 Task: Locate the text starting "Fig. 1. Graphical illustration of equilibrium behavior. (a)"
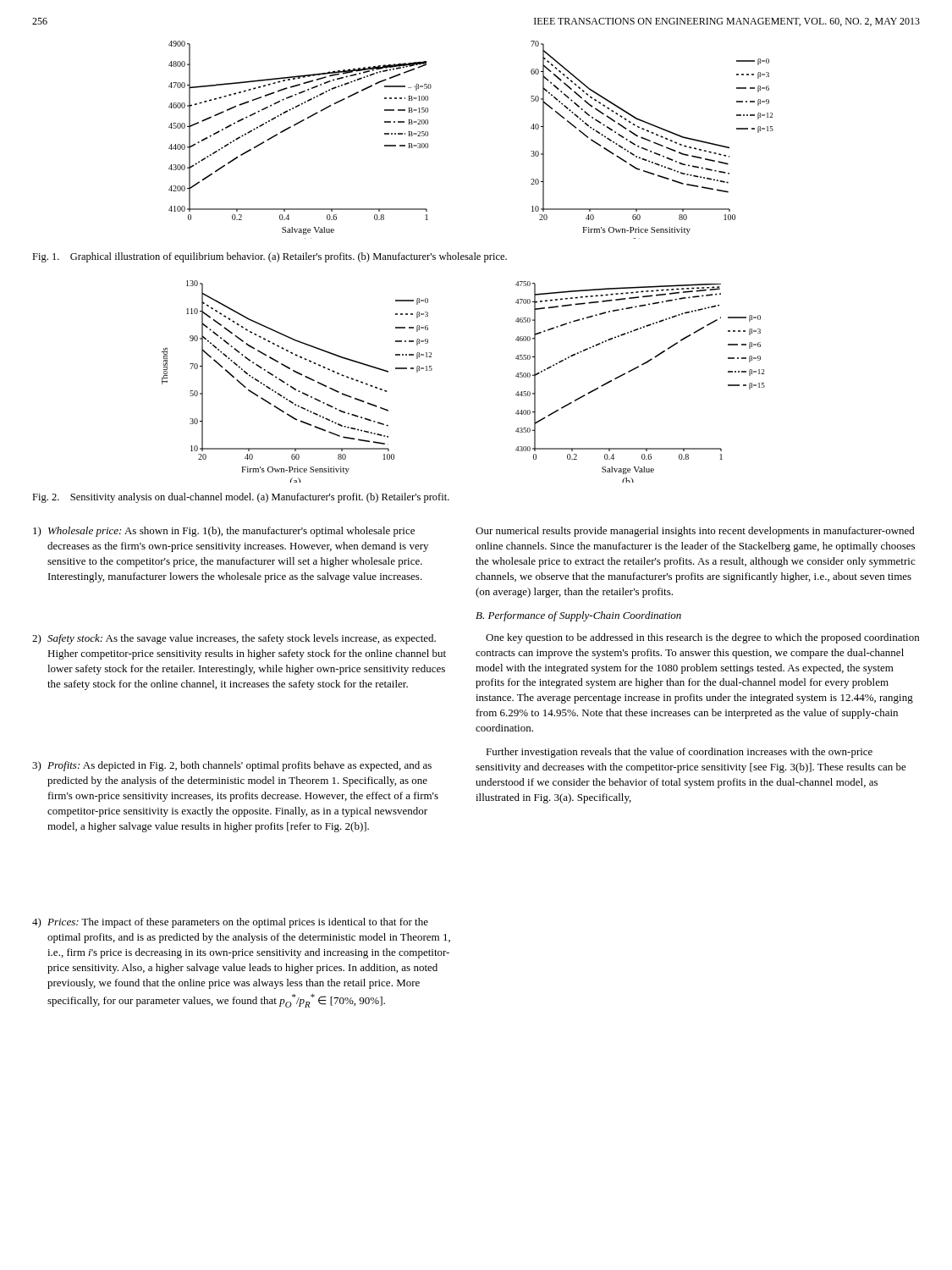270,257
